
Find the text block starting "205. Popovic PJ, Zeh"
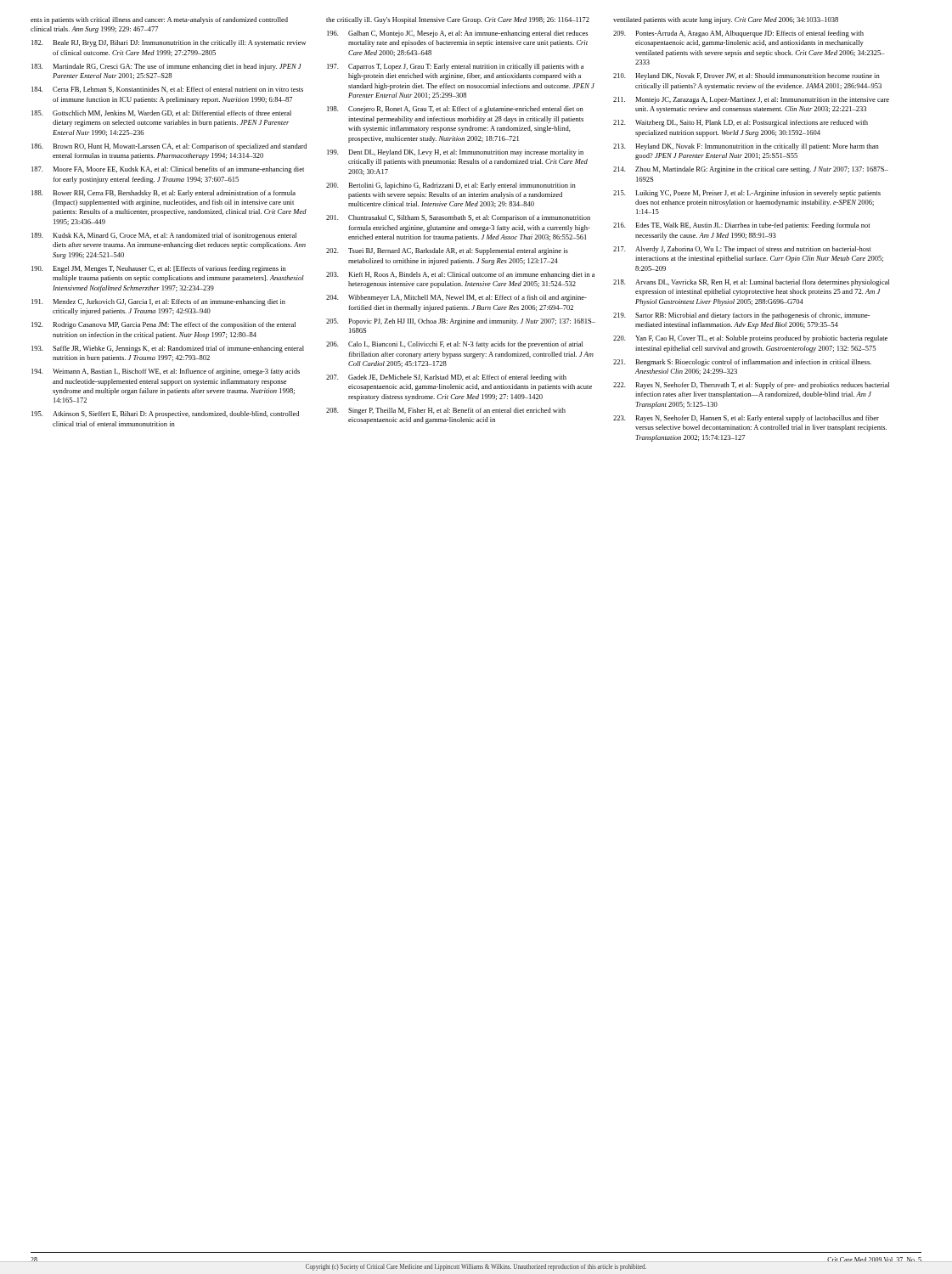tap(461, 326)
